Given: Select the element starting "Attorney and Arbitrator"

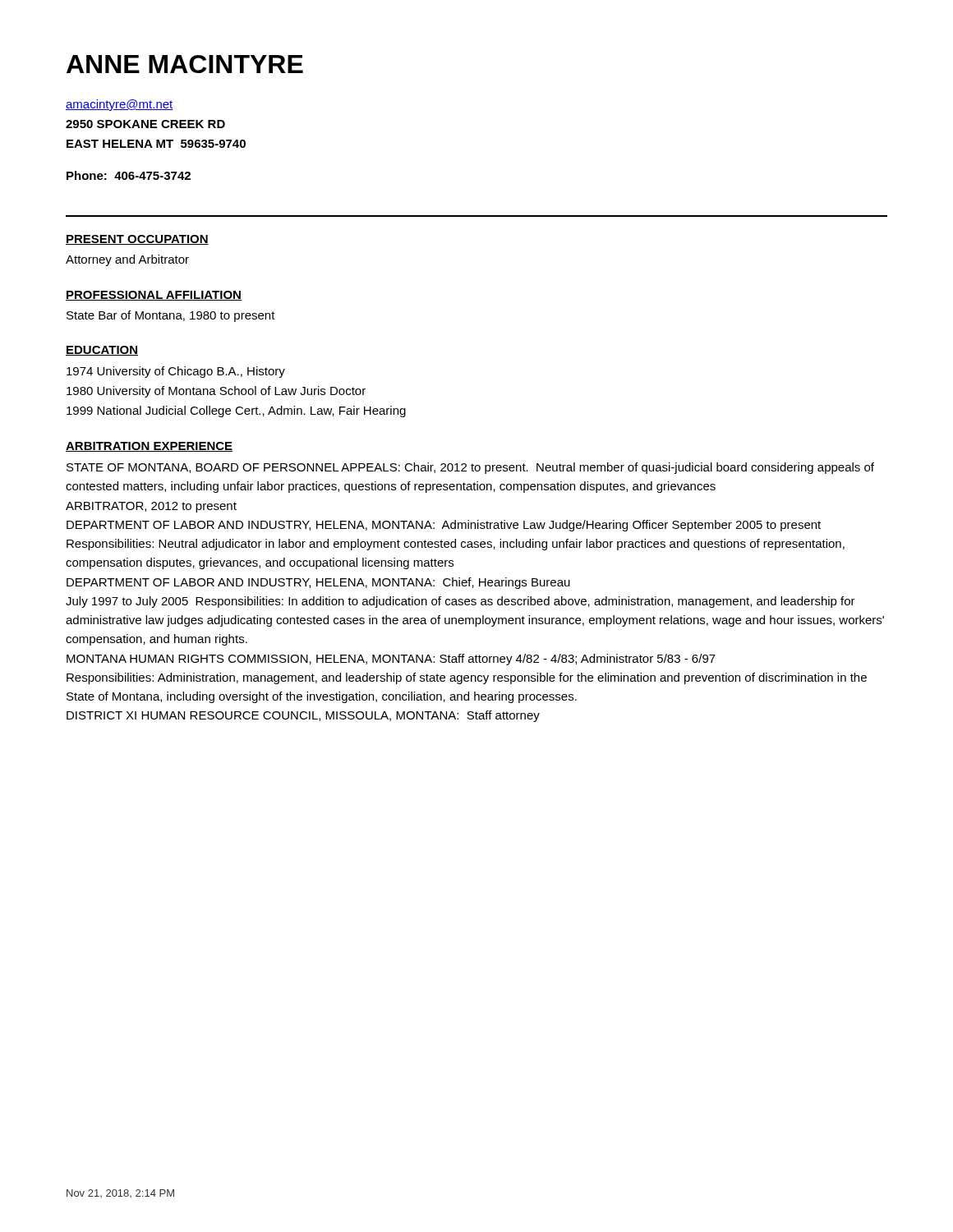Looking at the screenshot, I should pos(127,259).
